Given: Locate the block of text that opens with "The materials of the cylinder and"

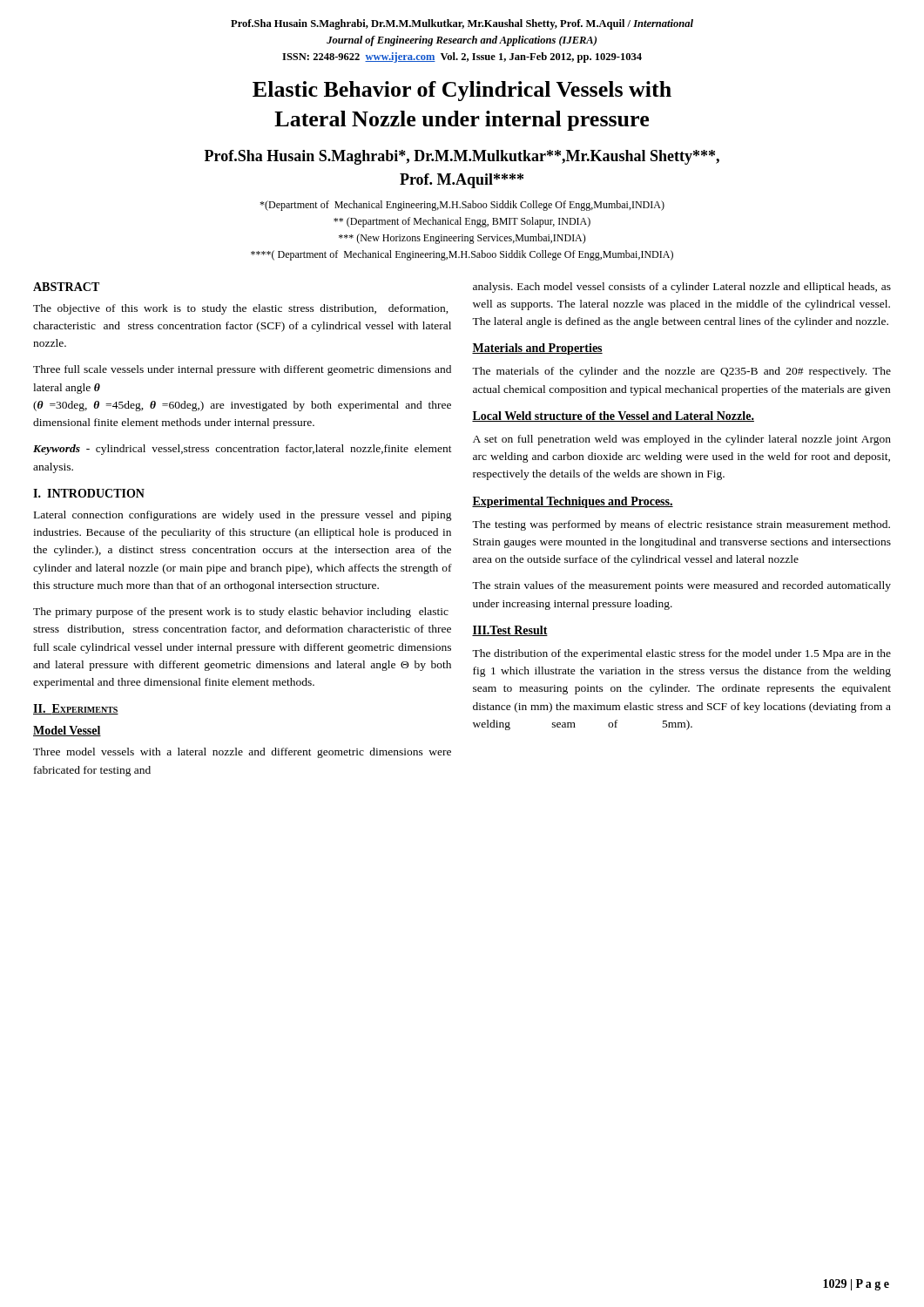Looking at the screenshot, I should (682, 380).
